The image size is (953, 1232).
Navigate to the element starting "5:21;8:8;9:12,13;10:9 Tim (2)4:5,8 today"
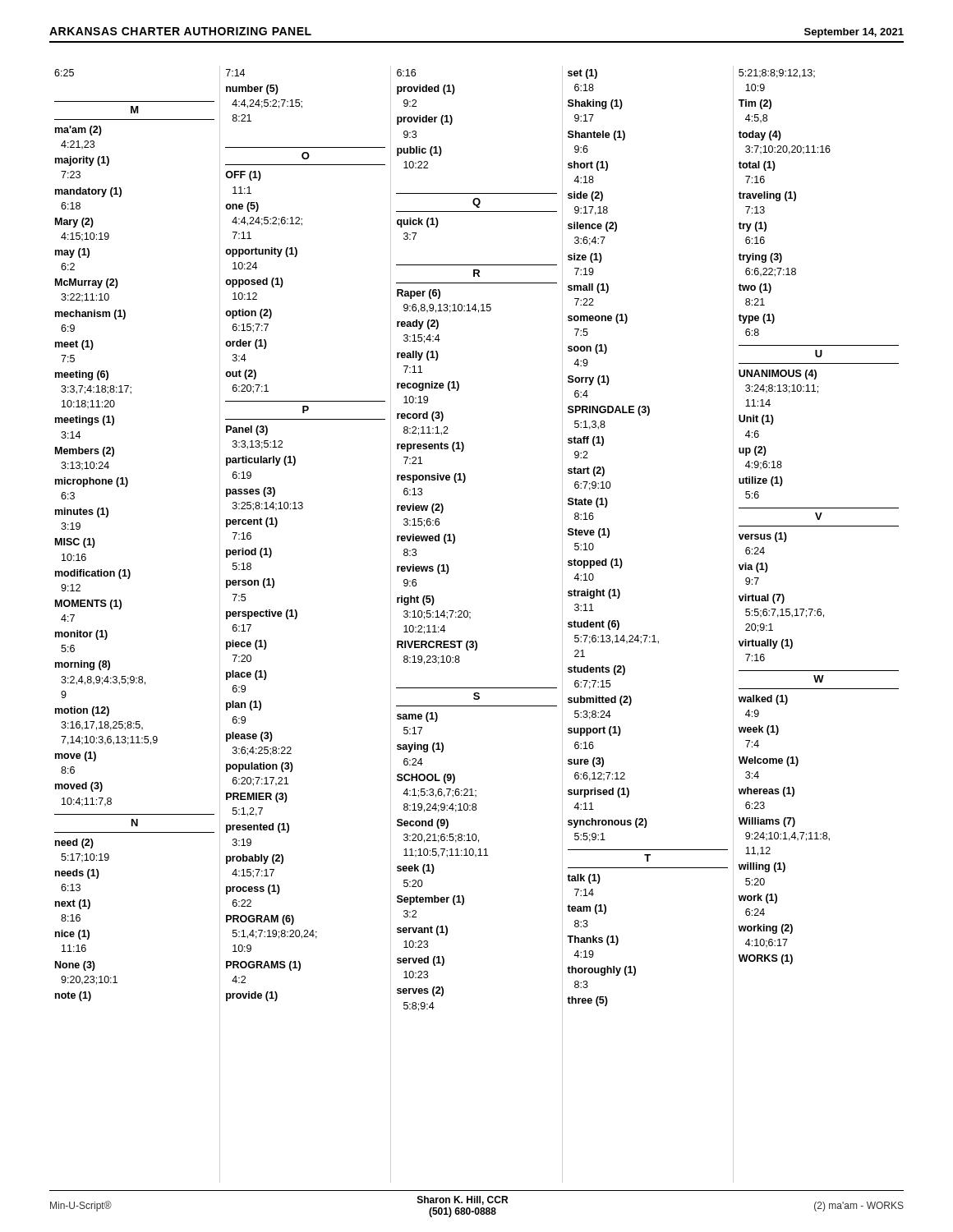pos(819,516)
